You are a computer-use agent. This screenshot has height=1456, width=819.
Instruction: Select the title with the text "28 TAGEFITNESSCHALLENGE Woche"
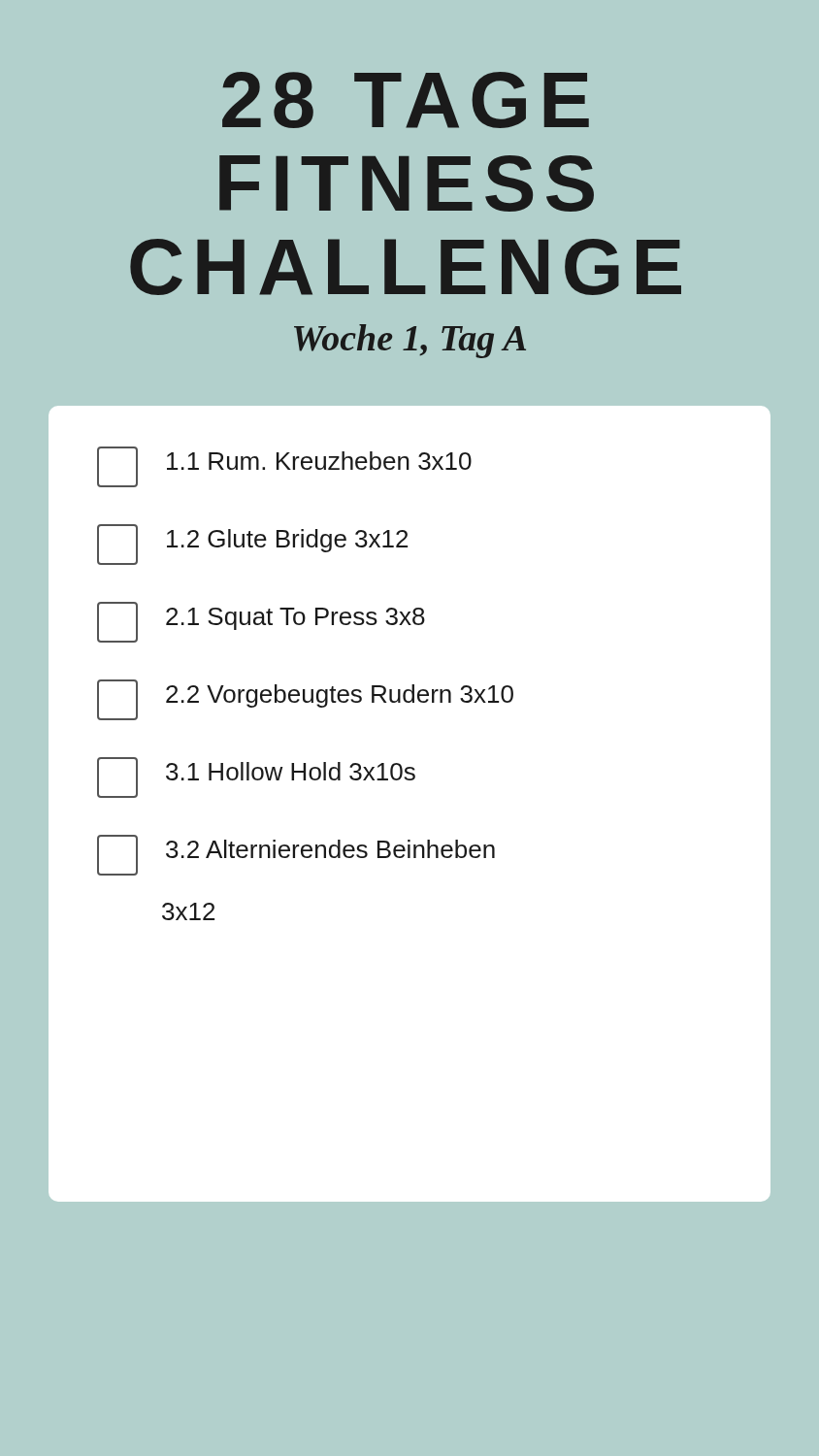click(410, 207)
